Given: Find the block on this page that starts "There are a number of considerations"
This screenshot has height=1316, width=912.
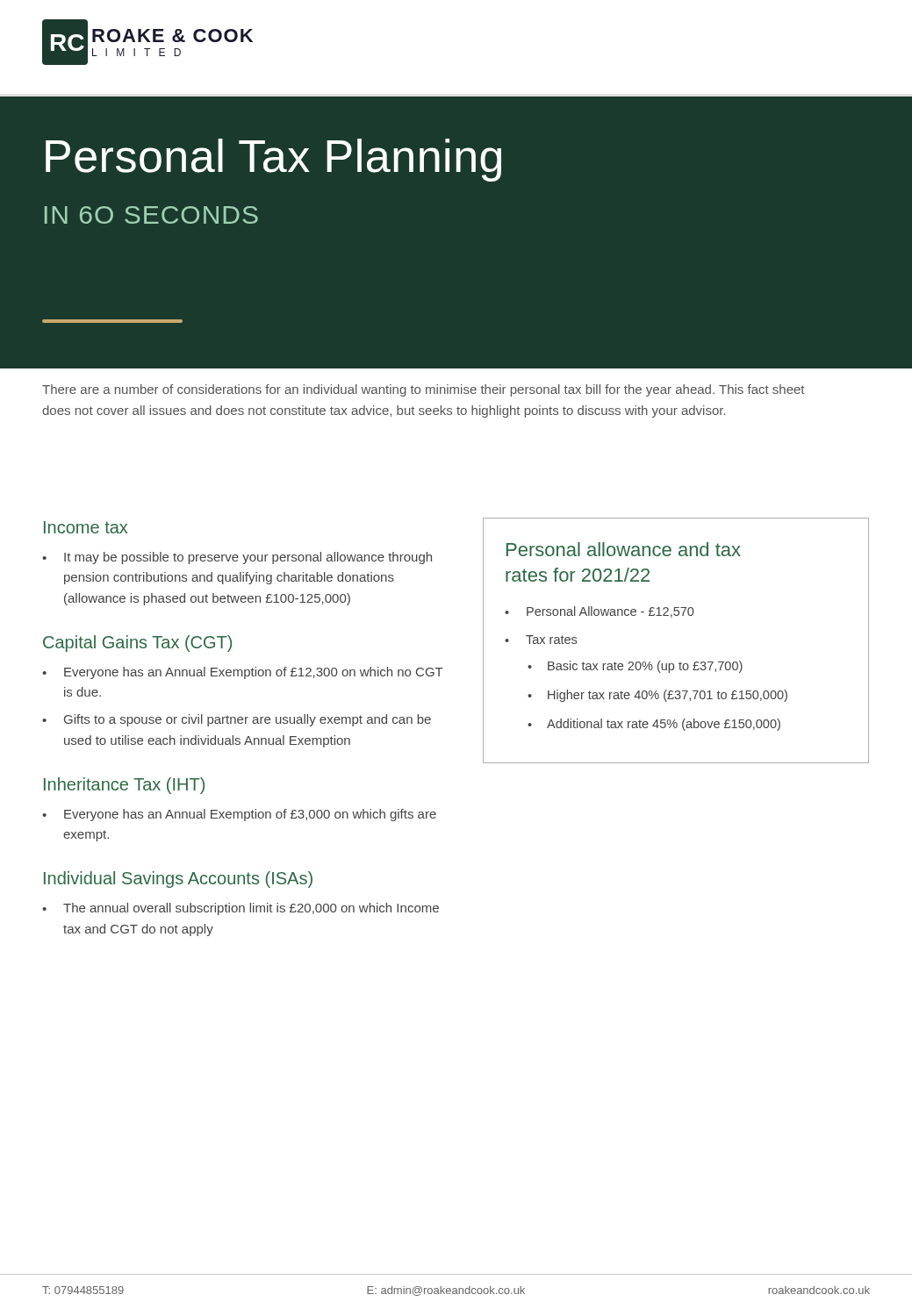Looking at the screenshot, I should (x=423, y=400).
